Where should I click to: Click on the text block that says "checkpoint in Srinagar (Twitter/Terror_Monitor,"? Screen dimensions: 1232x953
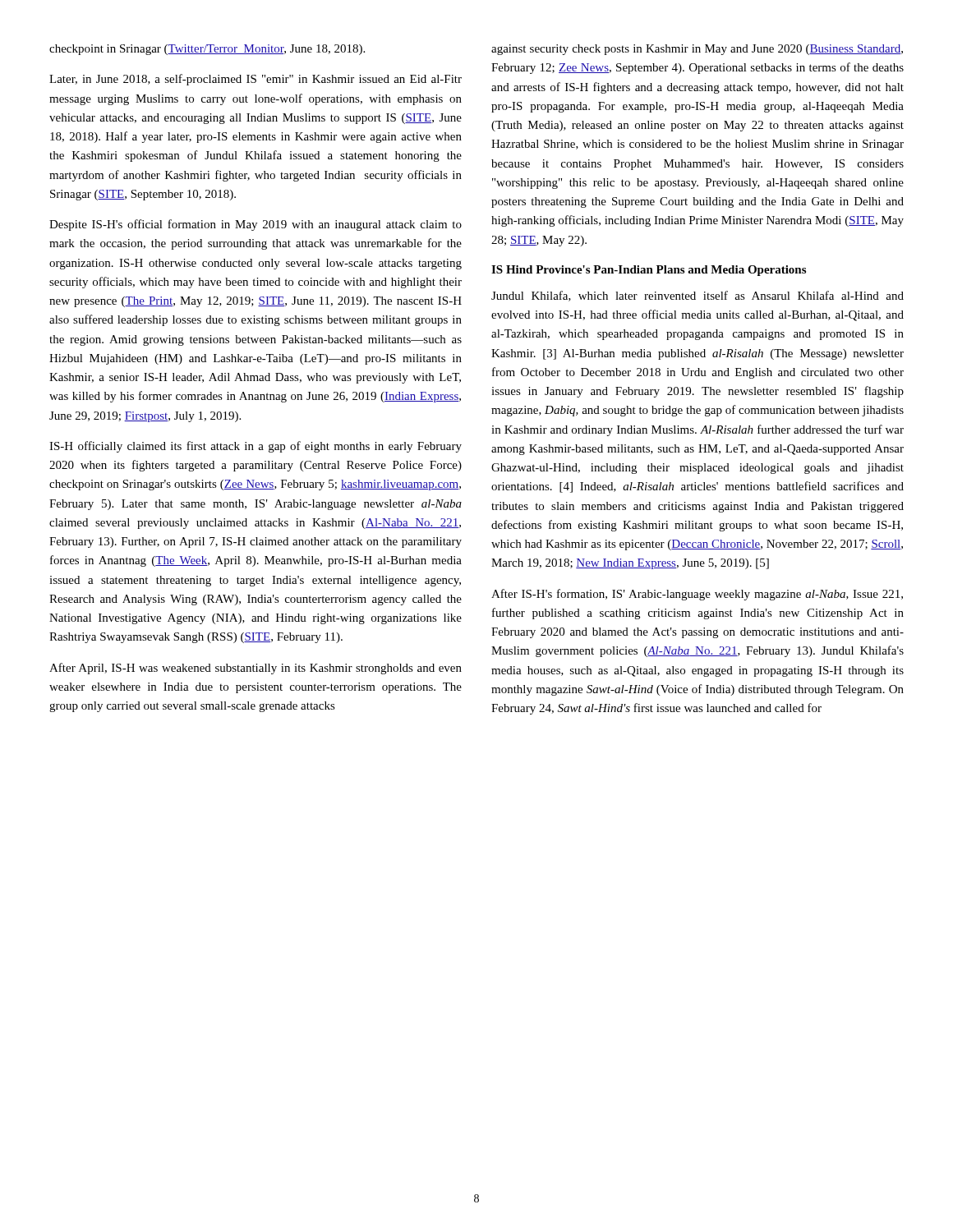(x=255, y=49)
